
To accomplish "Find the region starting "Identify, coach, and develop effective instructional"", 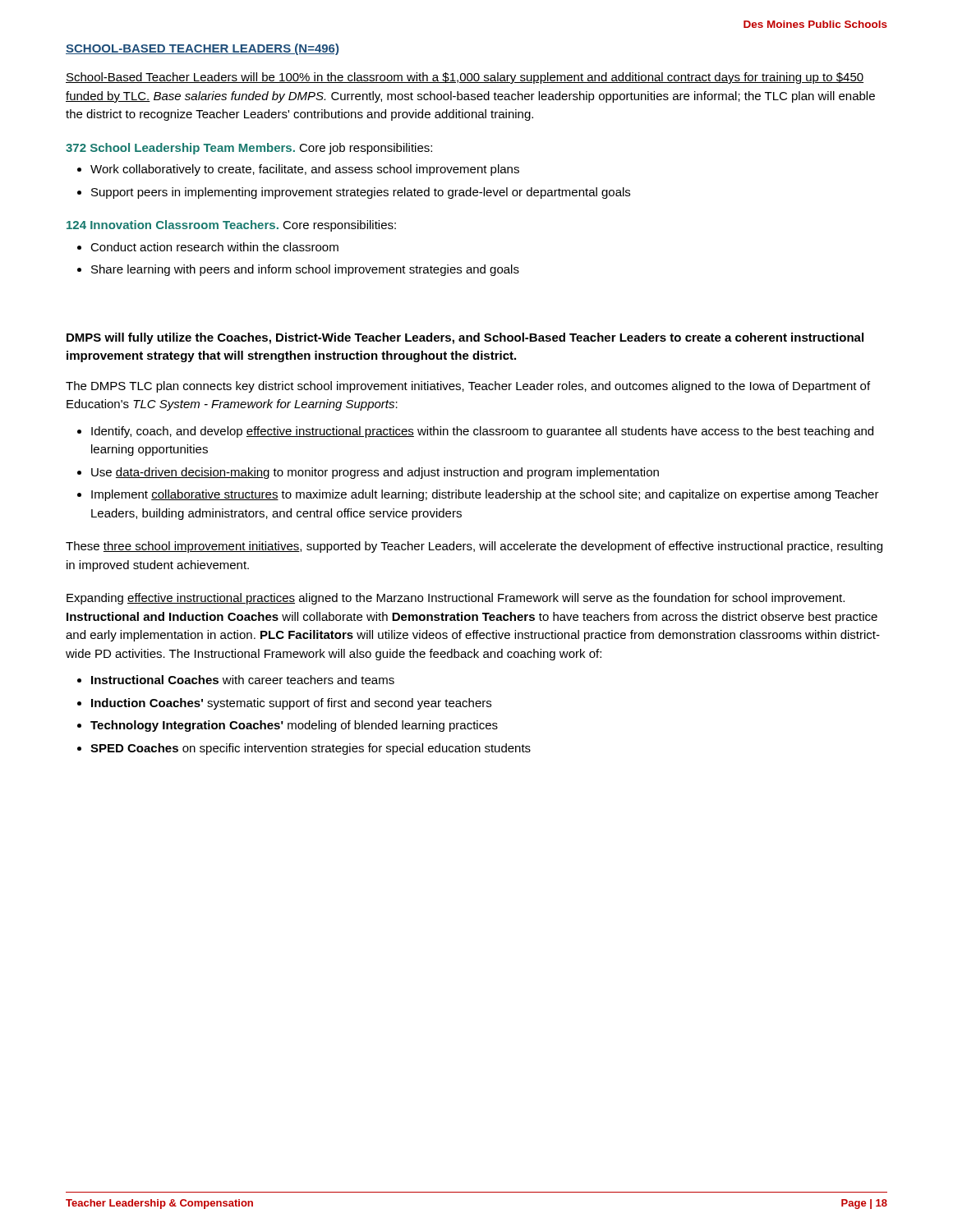I will (482, 440).
